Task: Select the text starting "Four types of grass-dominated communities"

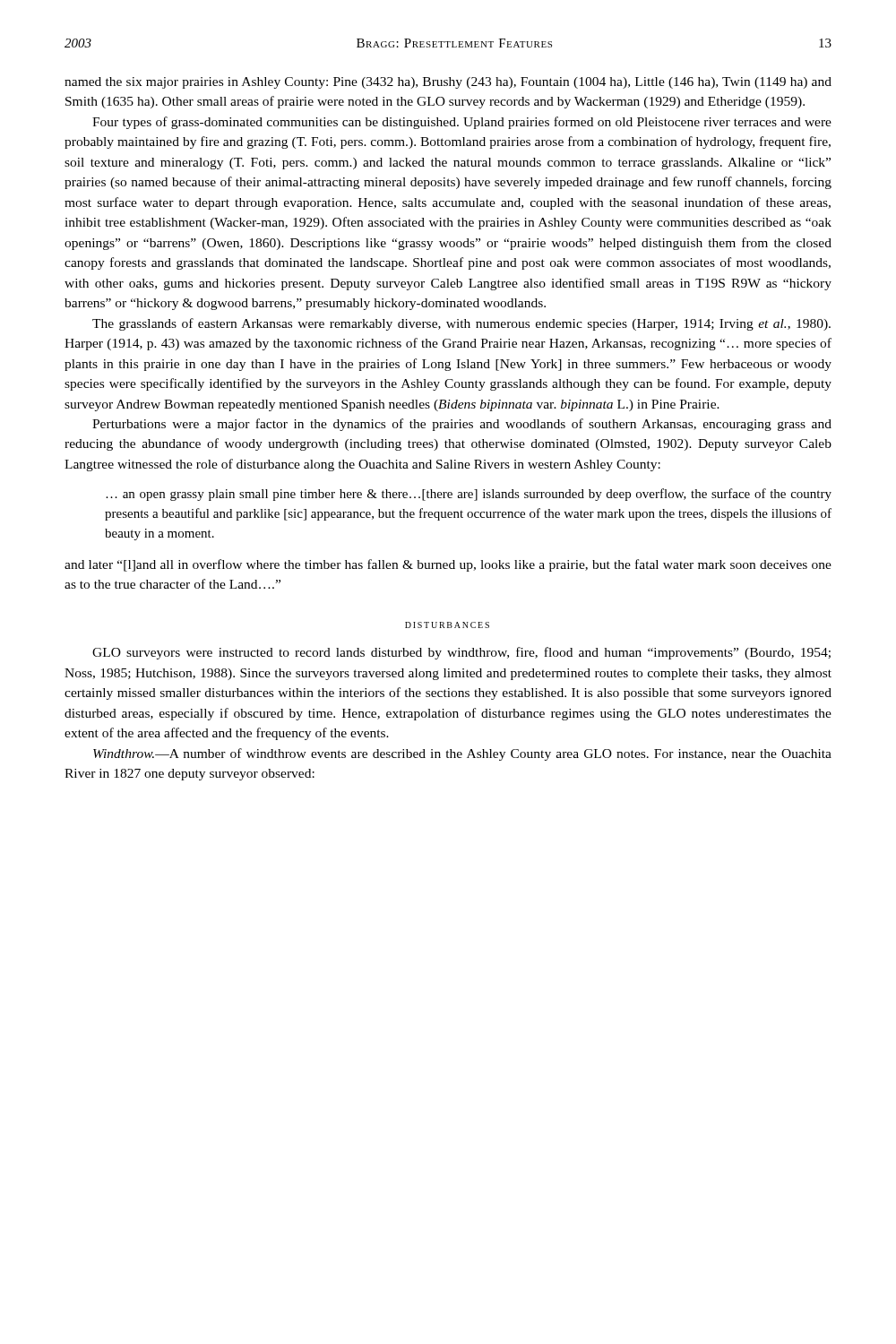Action: pyautogui.click(x=448, y=213)
